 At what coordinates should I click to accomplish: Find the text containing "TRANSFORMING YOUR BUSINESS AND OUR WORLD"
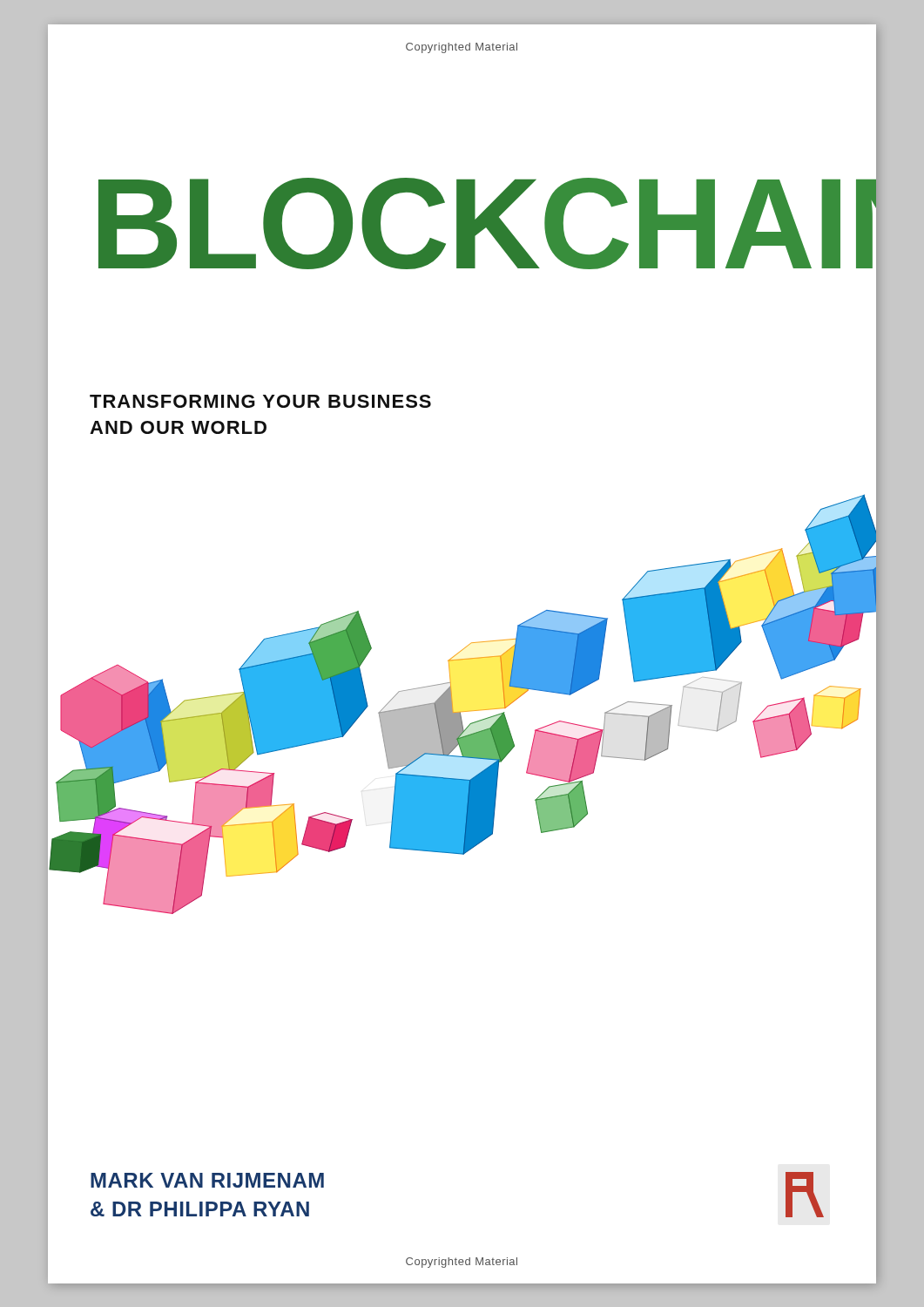click(261, 414)
